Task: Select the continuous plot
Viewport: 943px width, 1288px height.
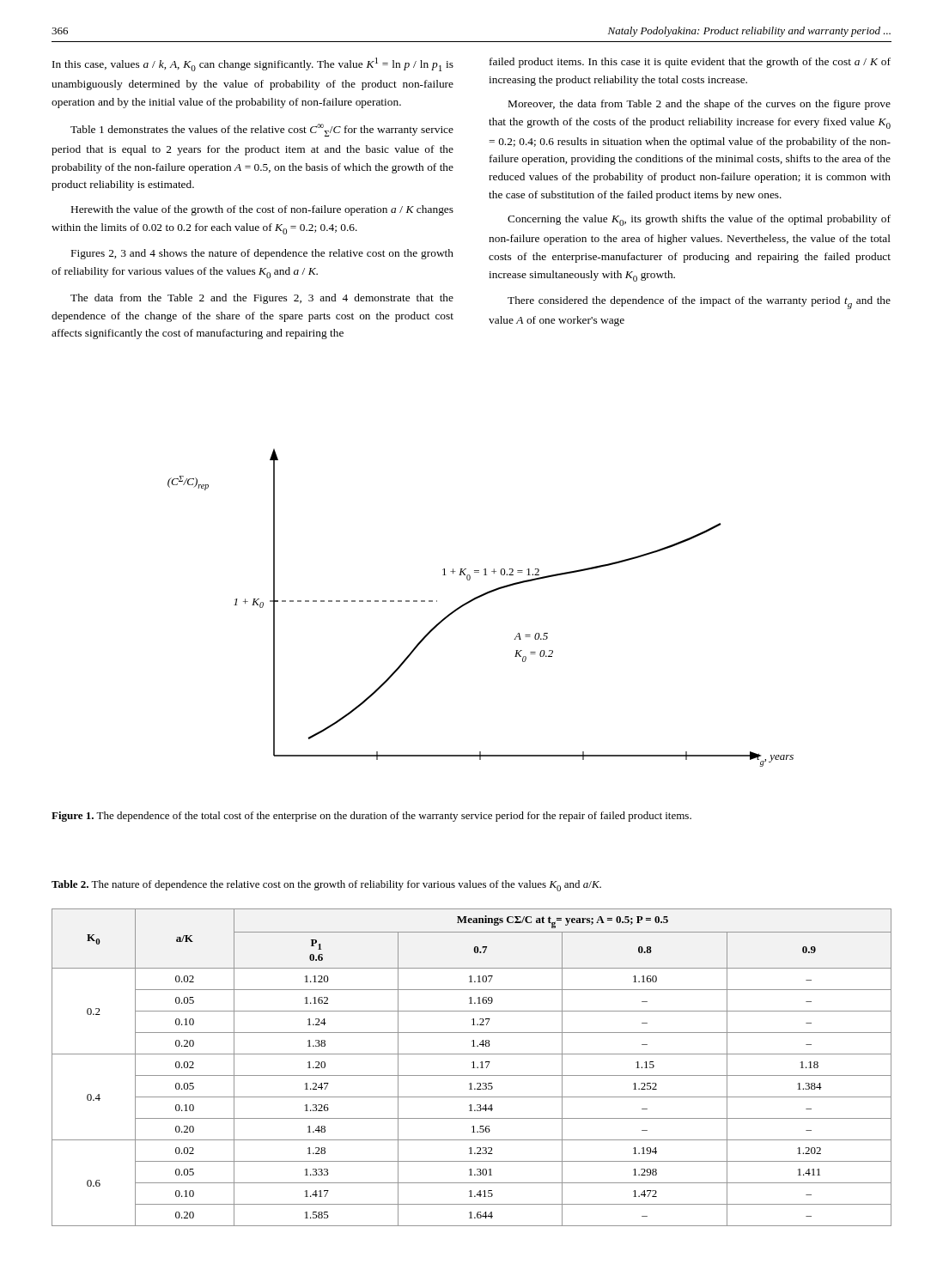Action: pos(472,618)
